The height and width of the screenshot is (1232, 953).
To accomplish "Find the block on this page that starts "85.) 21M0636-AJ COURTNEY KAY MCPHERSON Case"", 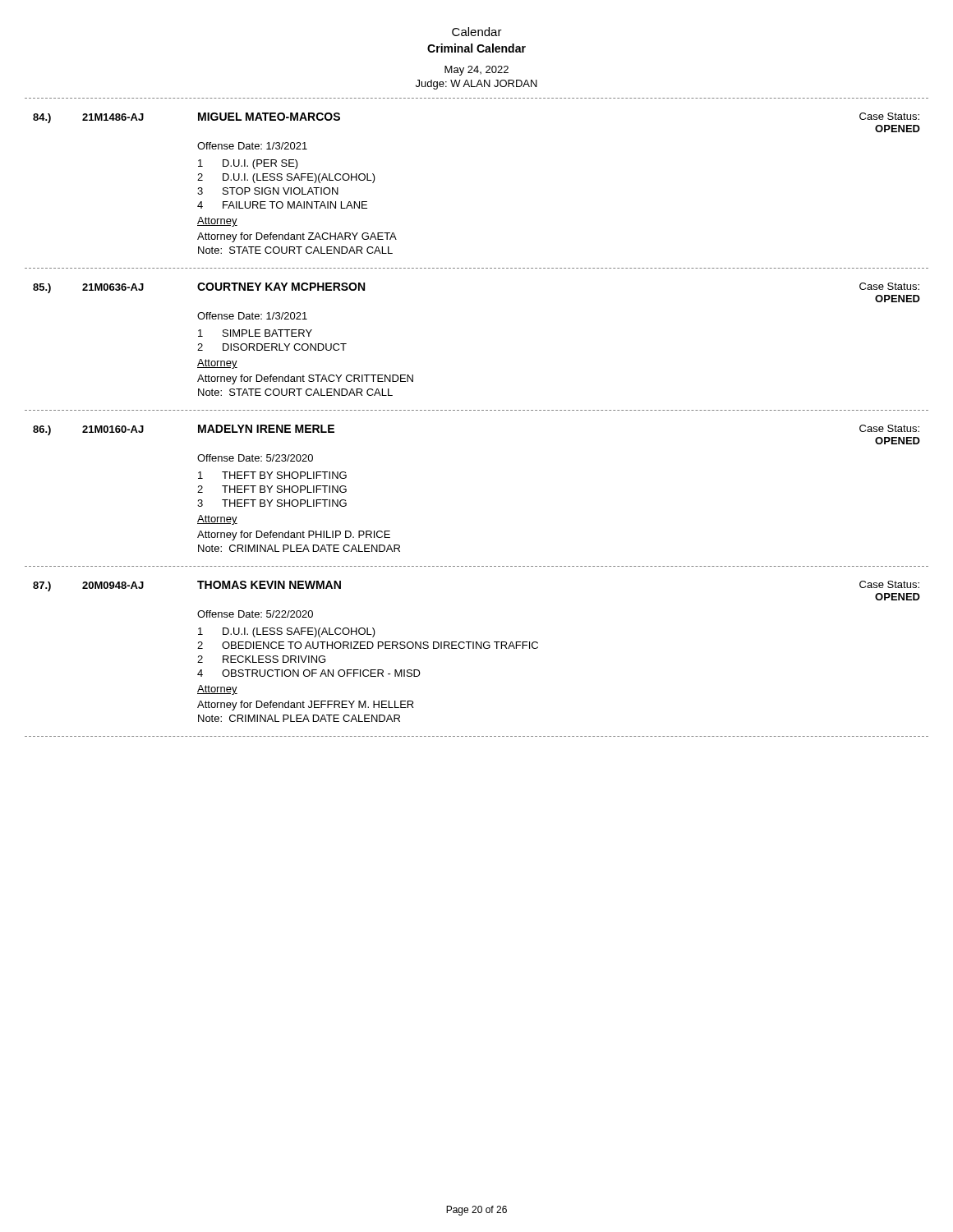I will click(x=120, y=288).
